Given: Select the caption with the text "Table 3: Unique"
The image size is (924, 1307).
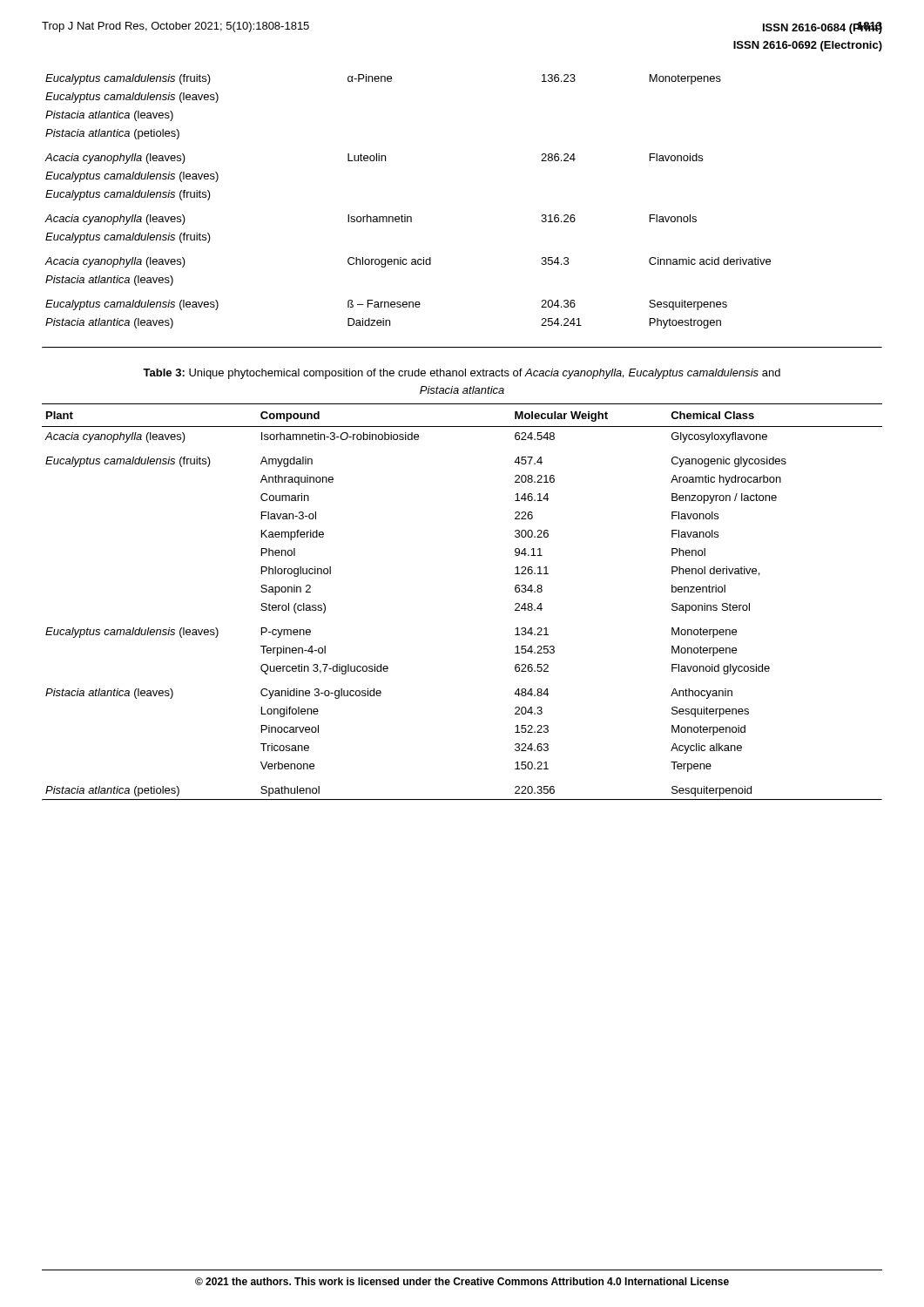Looking at the screenshot, I should point(462,381).
